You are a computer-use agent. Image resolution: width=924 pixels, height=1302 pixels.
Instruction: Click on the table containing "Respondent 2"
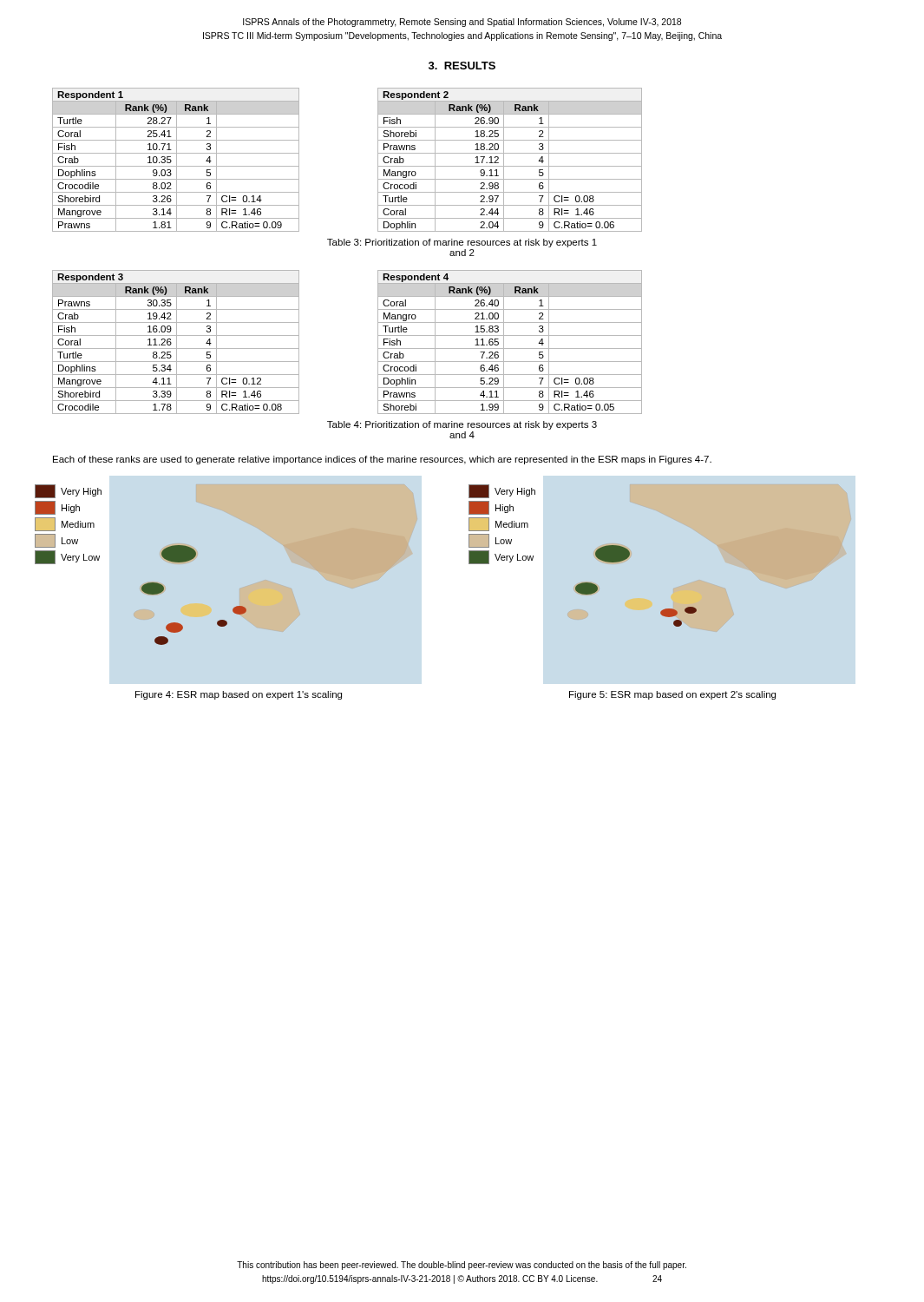pos(510,159)
